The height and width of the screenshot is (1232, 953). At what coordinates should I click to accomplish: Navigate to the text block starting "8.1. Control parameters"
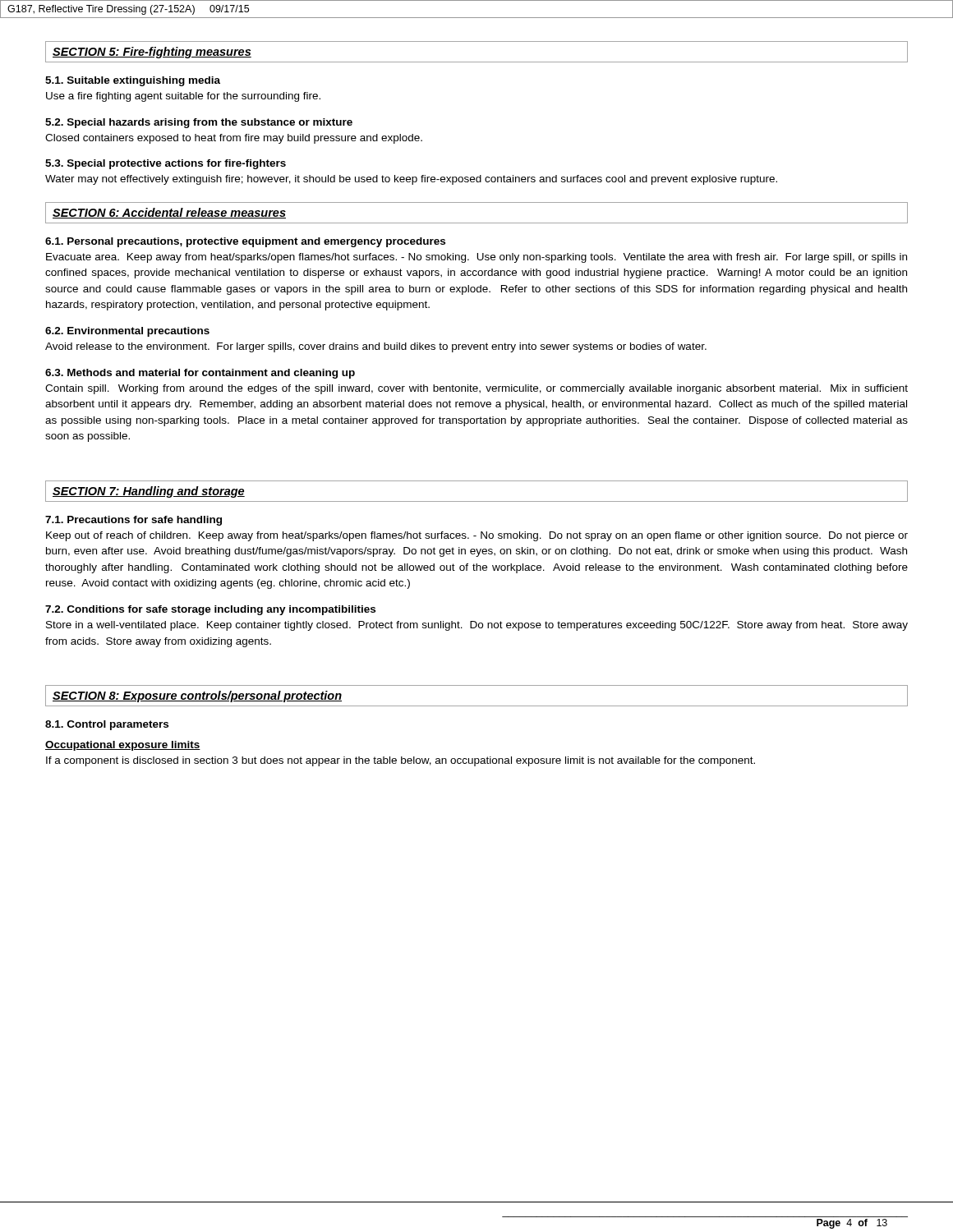[x=107, y=724]
